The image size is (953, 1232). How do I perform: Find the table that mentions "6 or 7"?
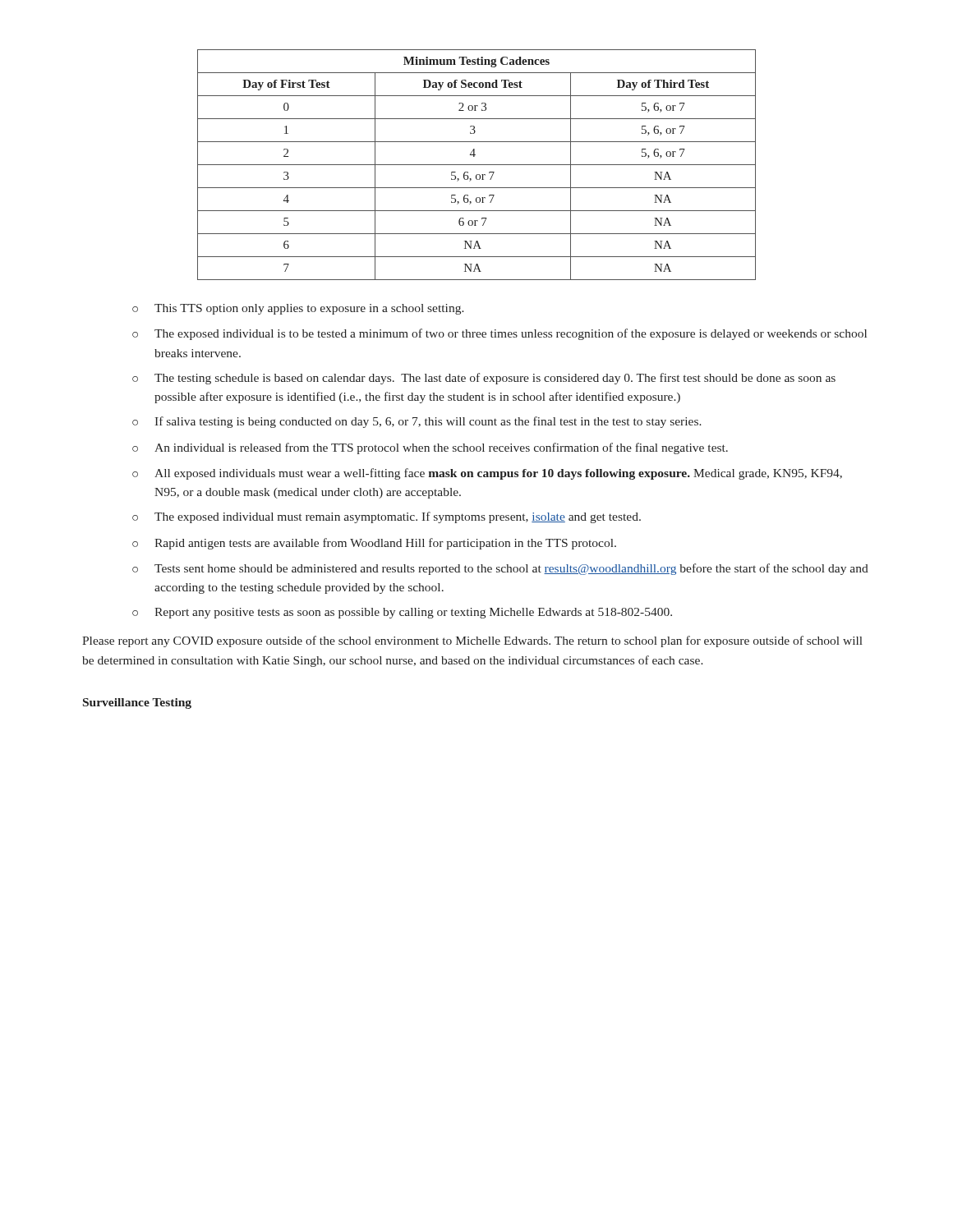(x=476, y=165)
